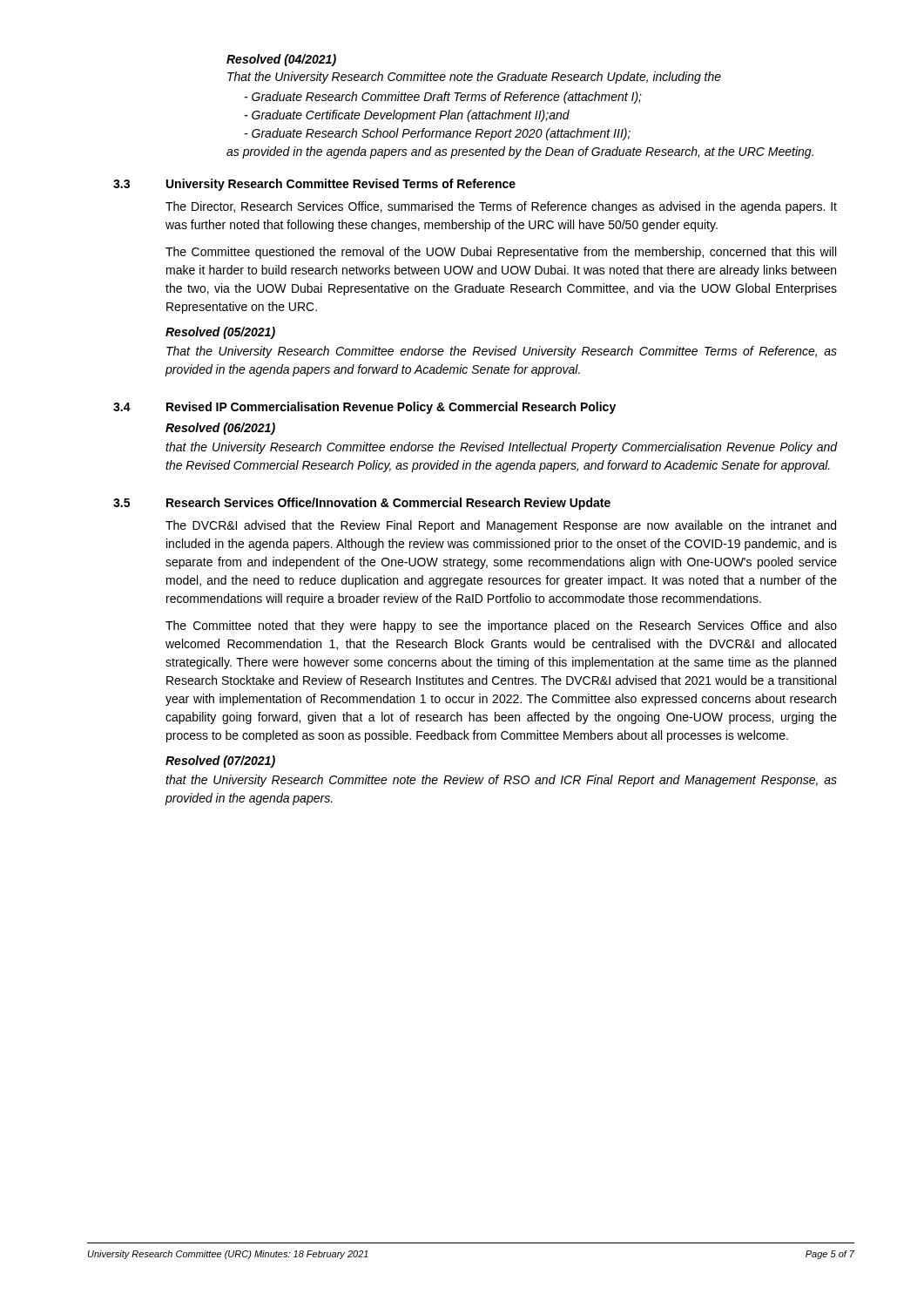This screenshot has width=924, height=1307.
Task: Locate the list item containing "Graduate Research School Performance"
Action: 437,133
